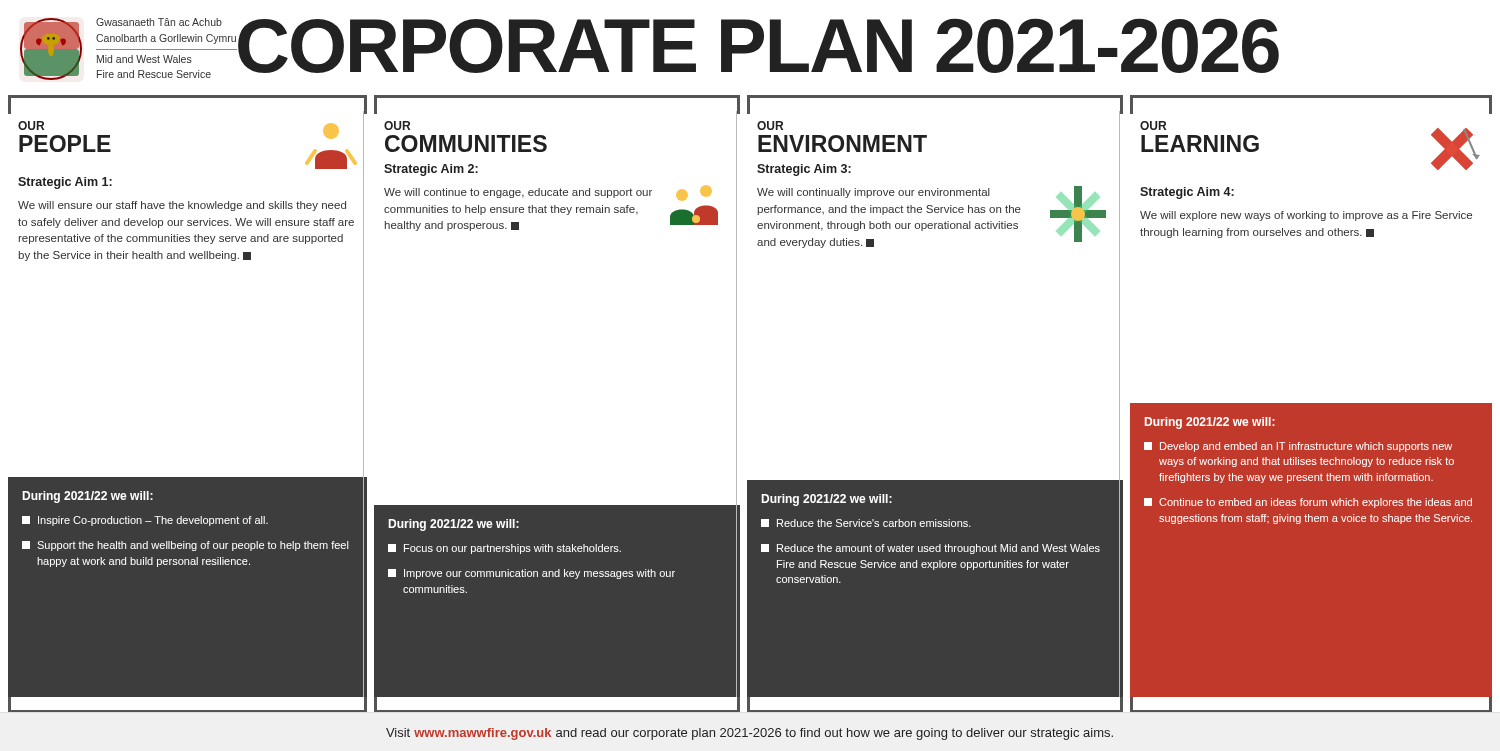
Task: Locate the block of text that opens with "We will continually improve"
Action: tap(889, 217)
